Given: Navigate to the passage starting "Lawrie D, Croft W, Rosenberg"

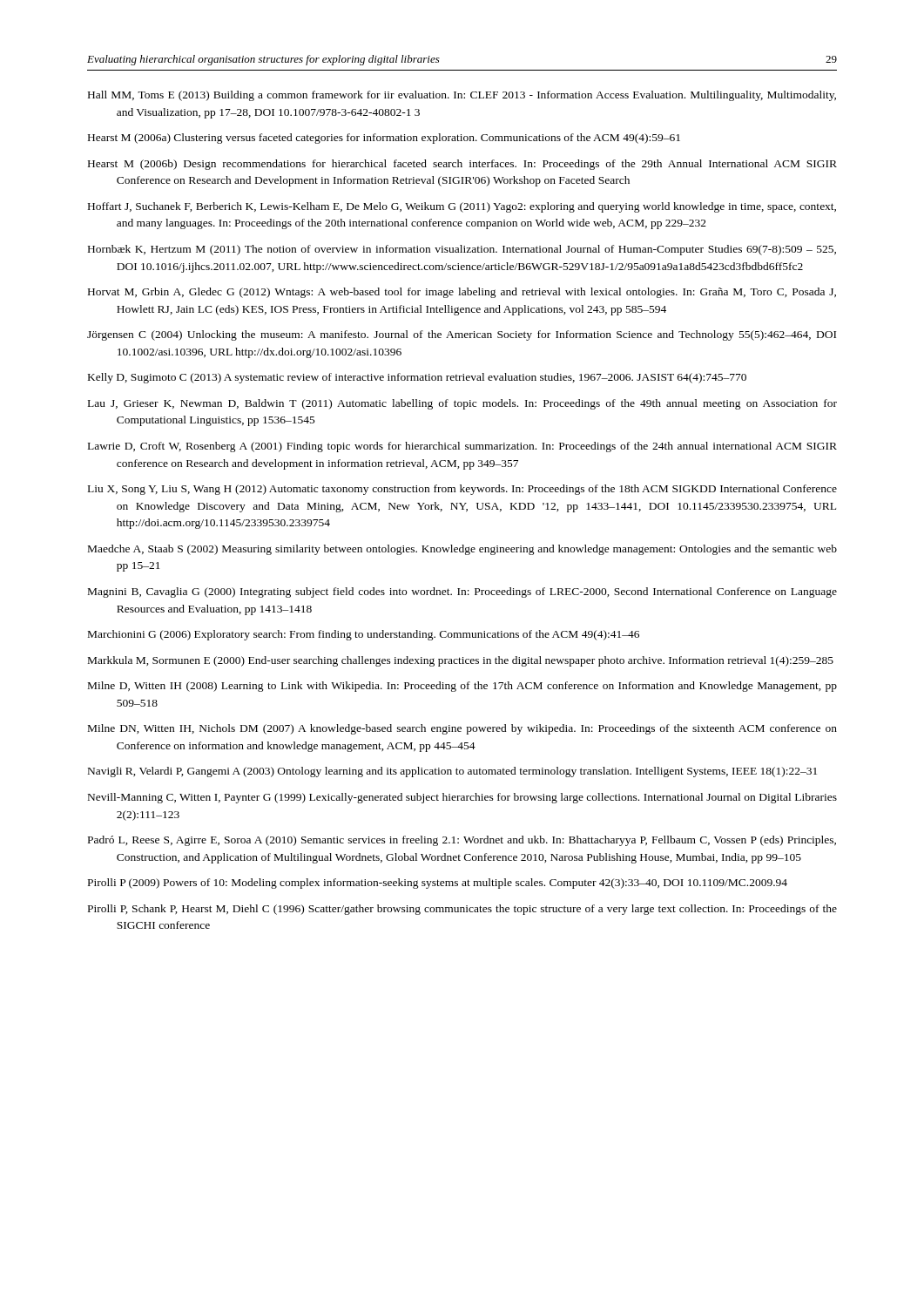Looking at the screenshot, I should click(x=462, y=454).
